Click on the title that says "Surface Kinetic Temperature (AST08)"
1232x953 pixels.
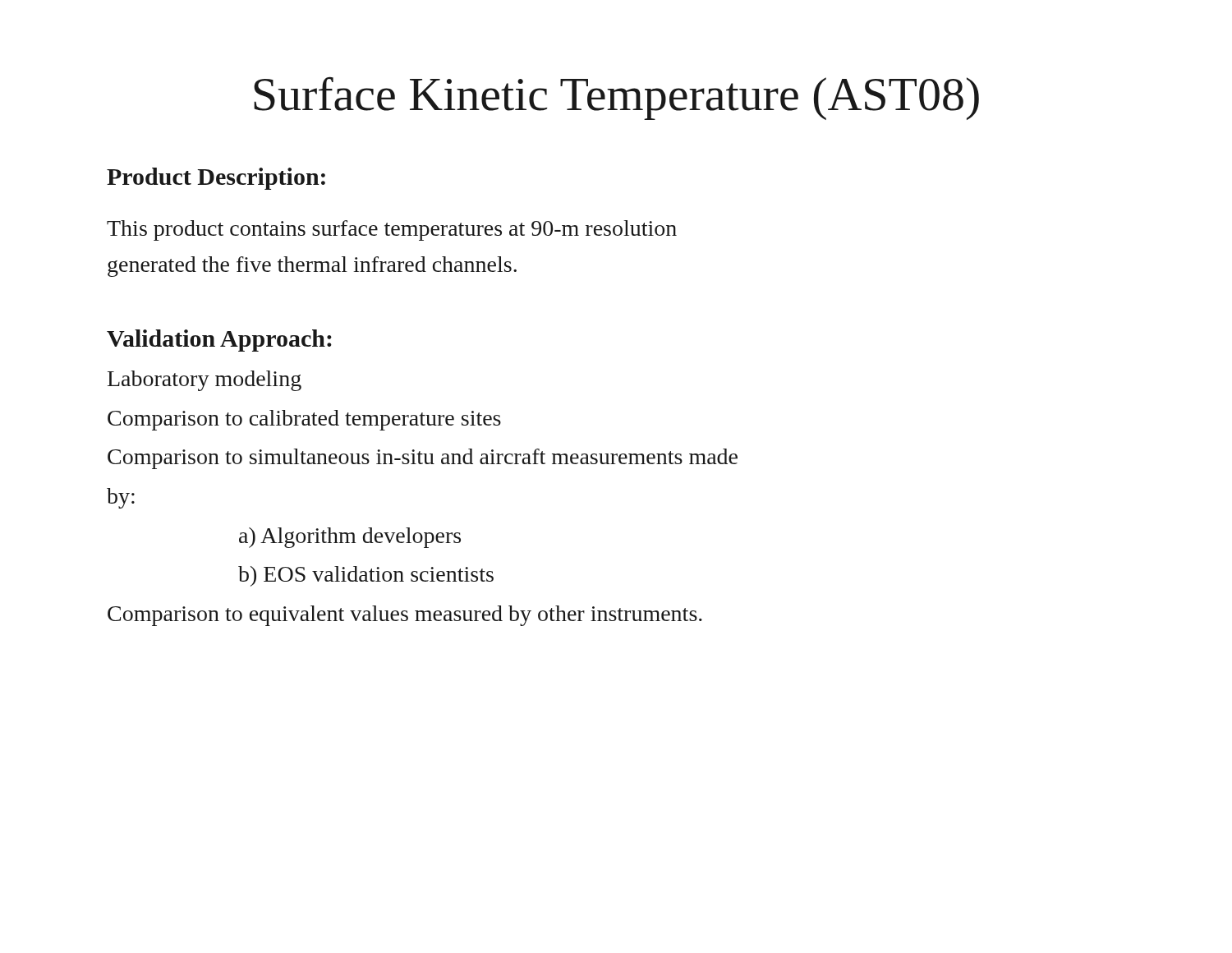pyautogui.click(x=616, y=94)
